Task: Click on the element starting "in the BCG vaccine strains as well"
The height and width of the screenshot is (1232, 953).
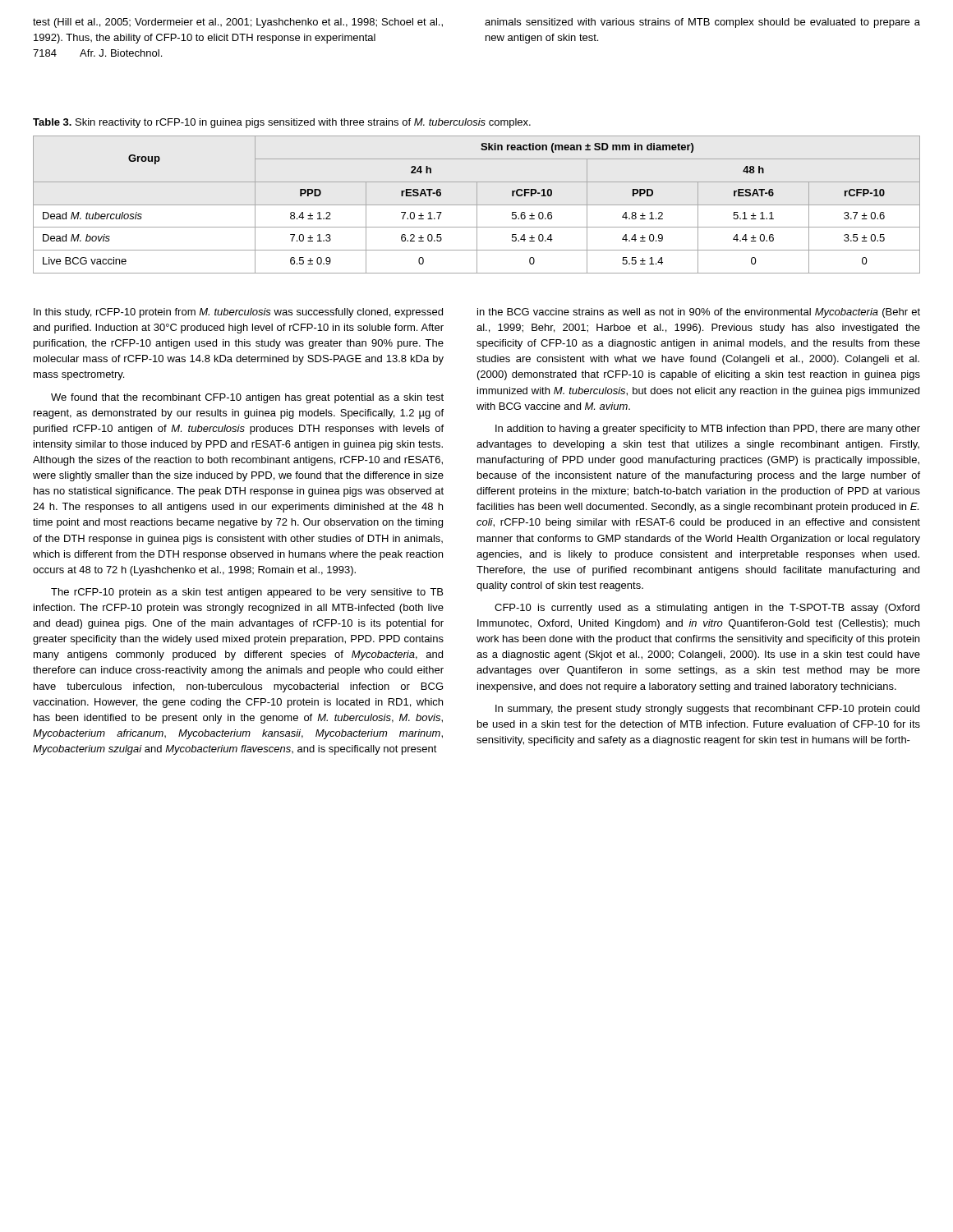Action: 698,526
